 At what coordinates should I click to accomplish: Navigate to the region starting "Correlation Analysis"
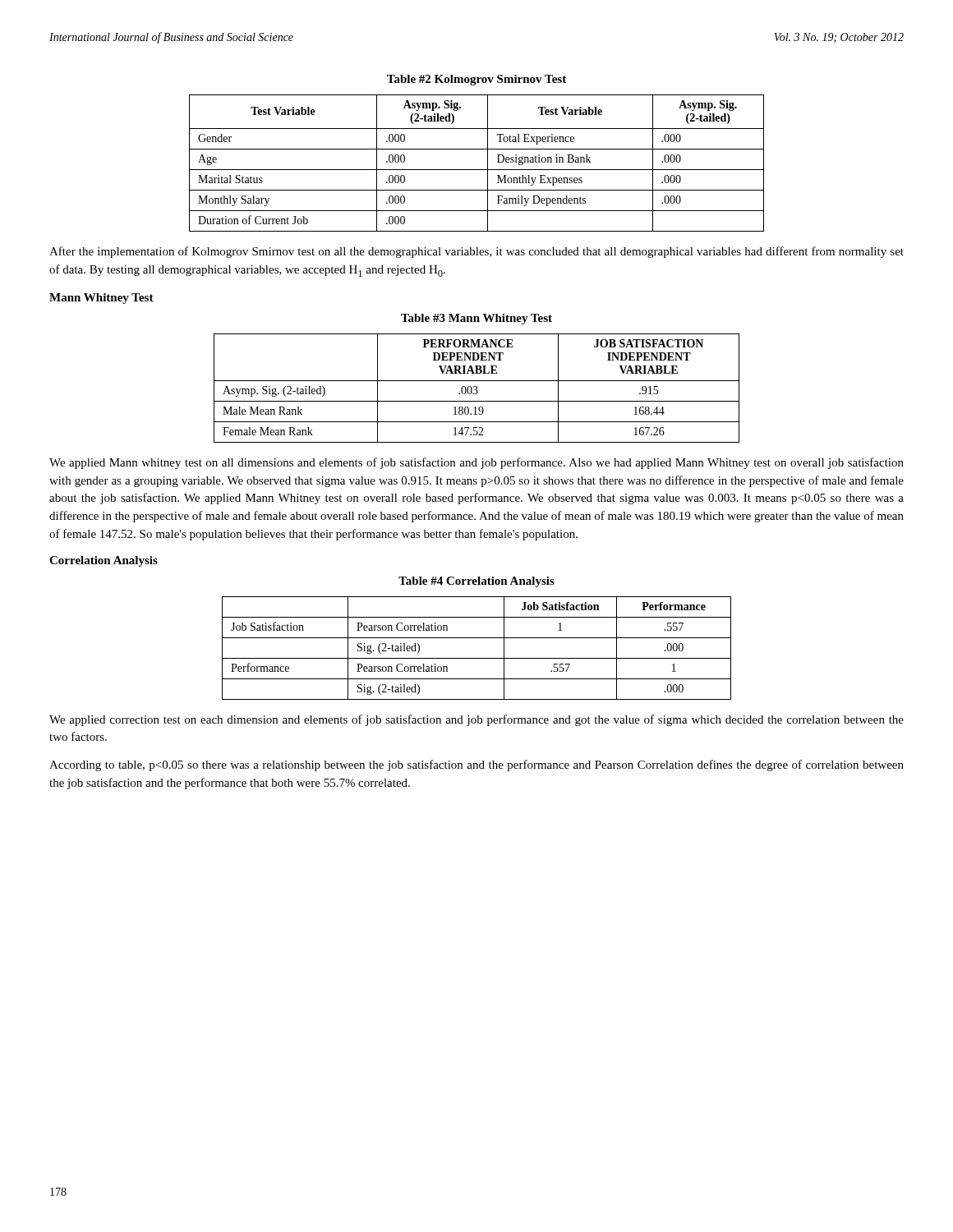pyautogui.click(x=103, y=560)
